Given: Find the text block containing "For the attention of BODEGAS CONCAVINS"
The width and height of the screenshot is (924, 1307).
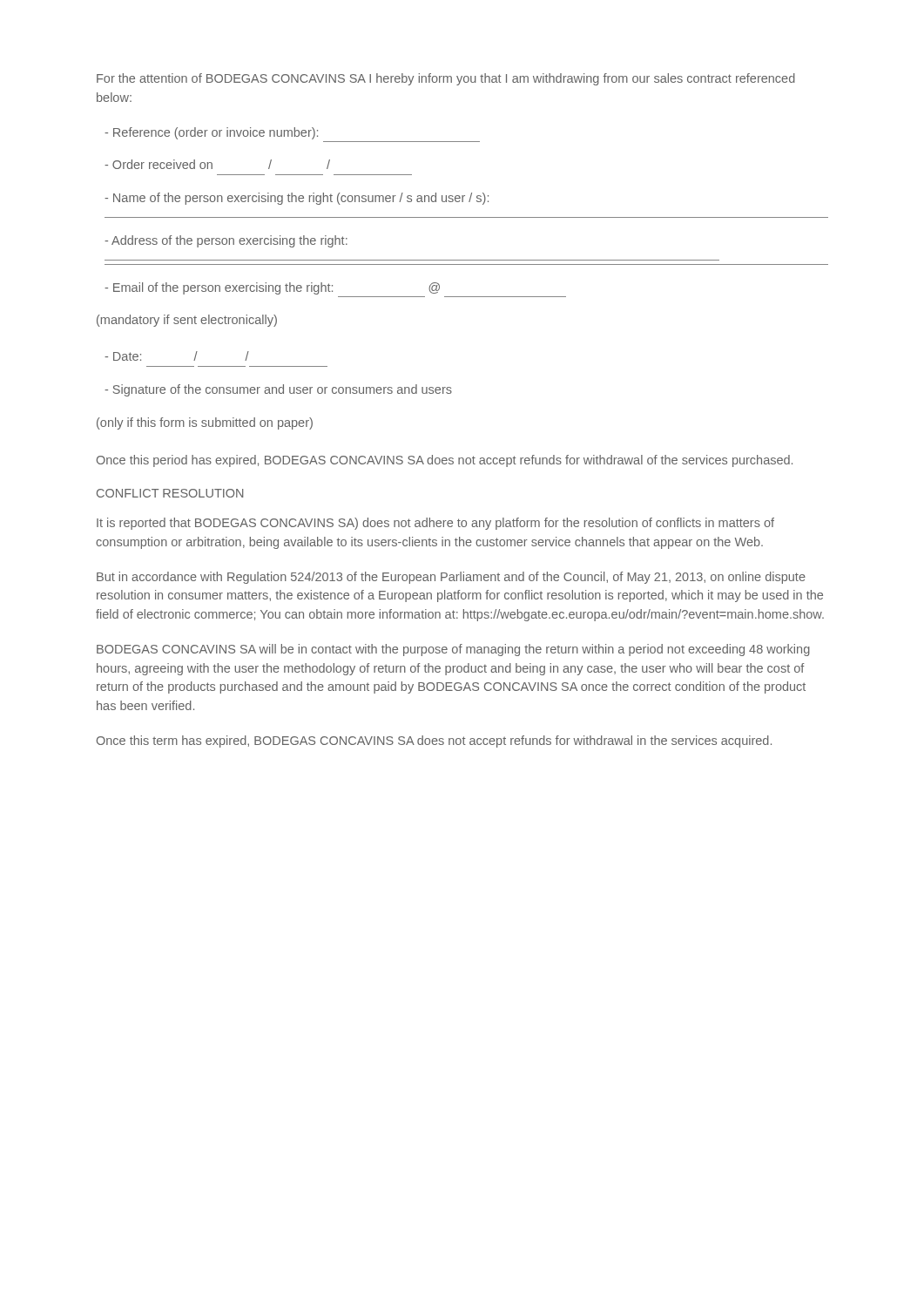Looking at the screenshot, I should click(446, 88).
